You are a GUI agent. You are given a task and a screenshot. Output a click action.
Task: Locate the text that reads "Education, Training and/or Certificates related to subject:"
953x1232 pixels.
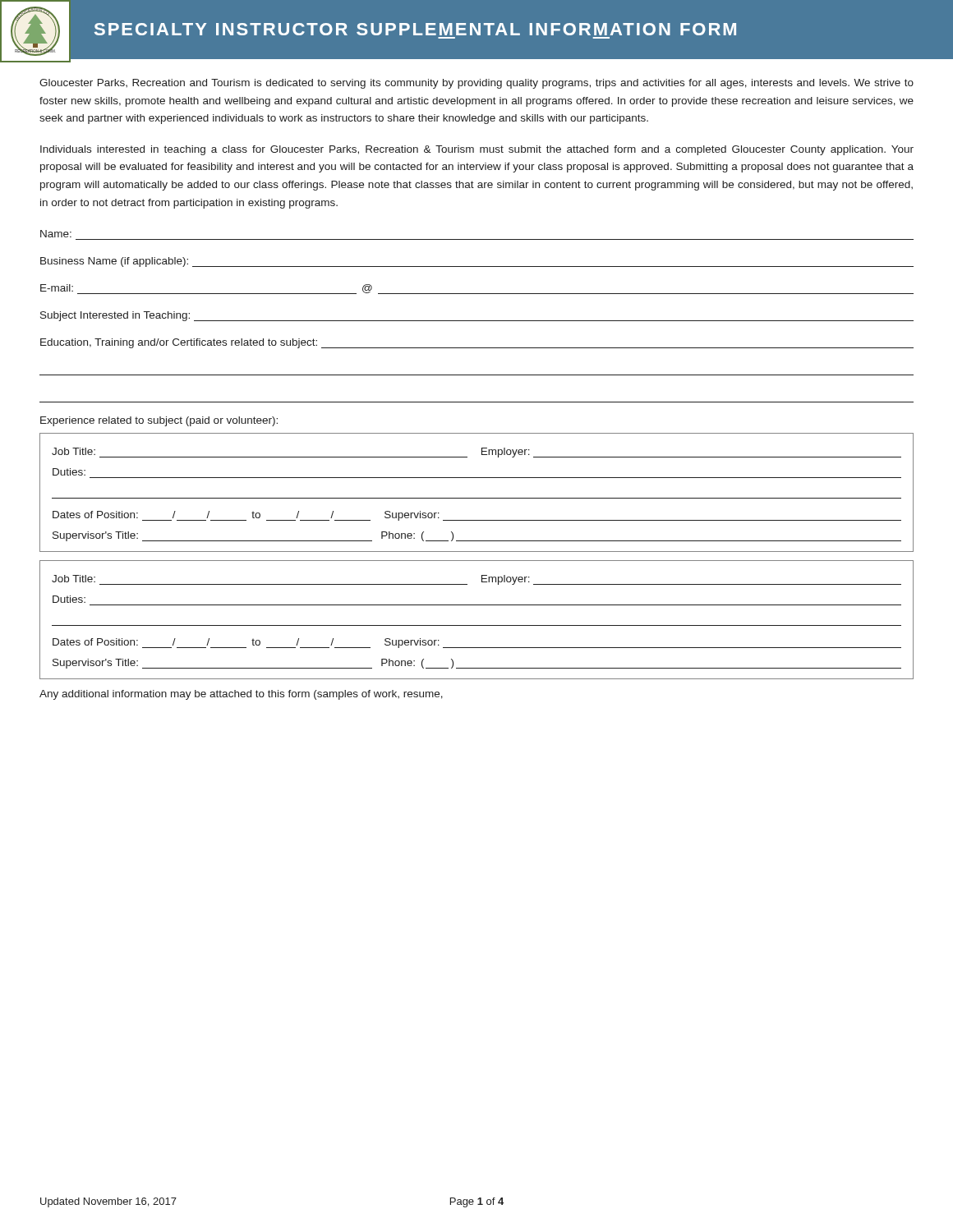click(x=476, y=341)
